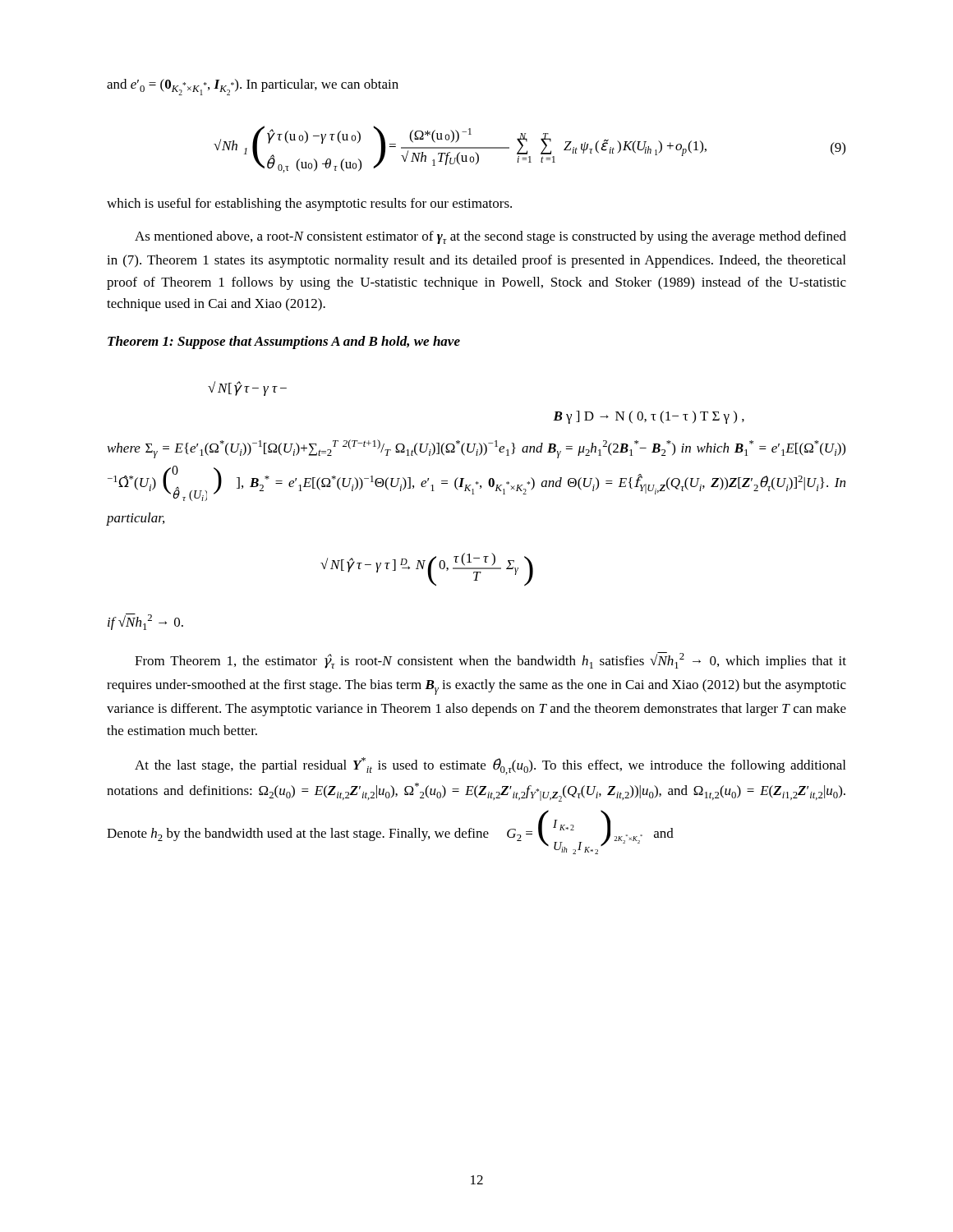The width and height of the screenshot is (953, 1232).
Task: Where is the section header that starts "Theorem 1: Suppose that"?
Action: (x=283, y=341)
